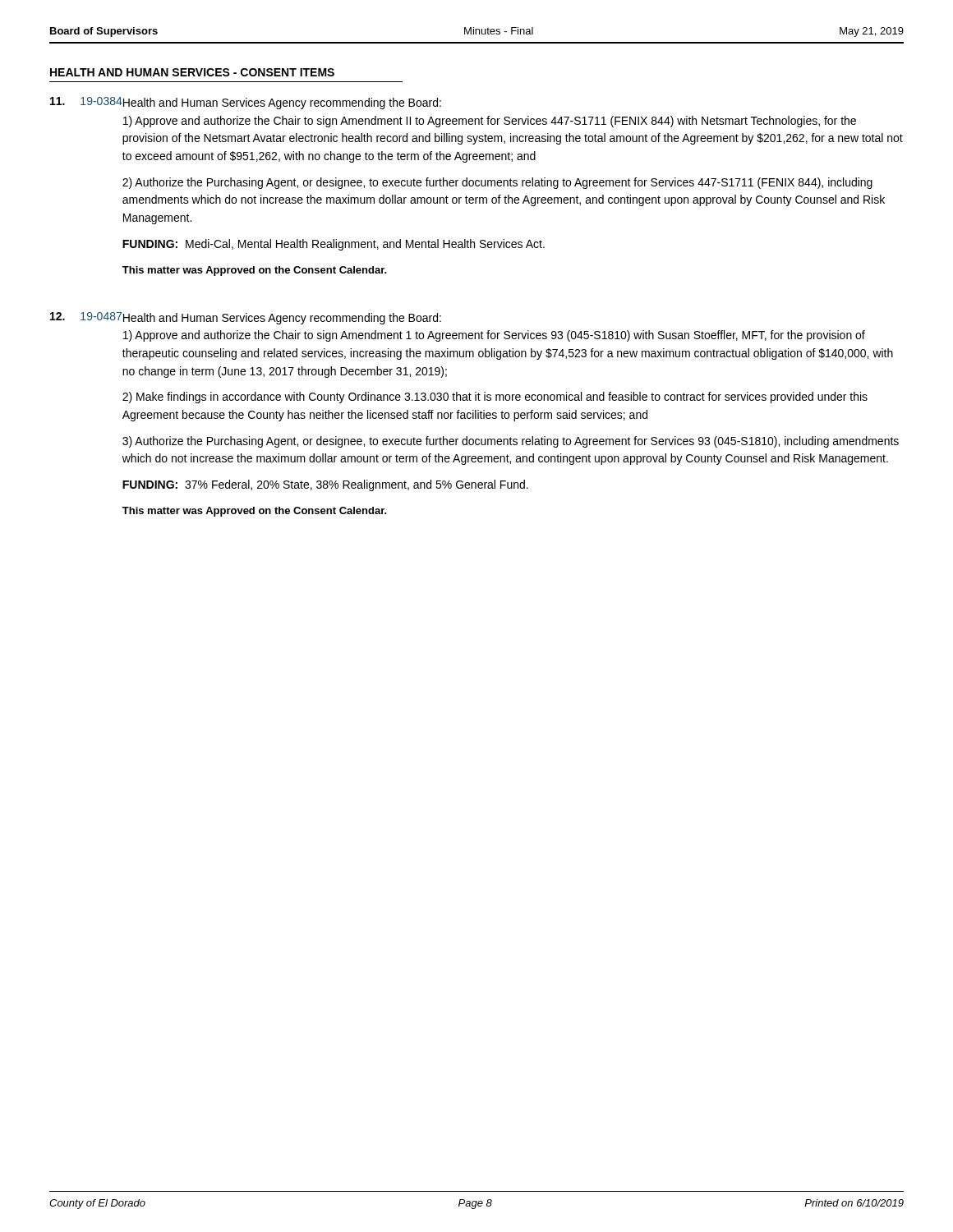Screen dimensions: 1232x953
Task: Locate the block of text that opens with "11. 19-0384 Health and Human"
Action: tap(476, 190)
